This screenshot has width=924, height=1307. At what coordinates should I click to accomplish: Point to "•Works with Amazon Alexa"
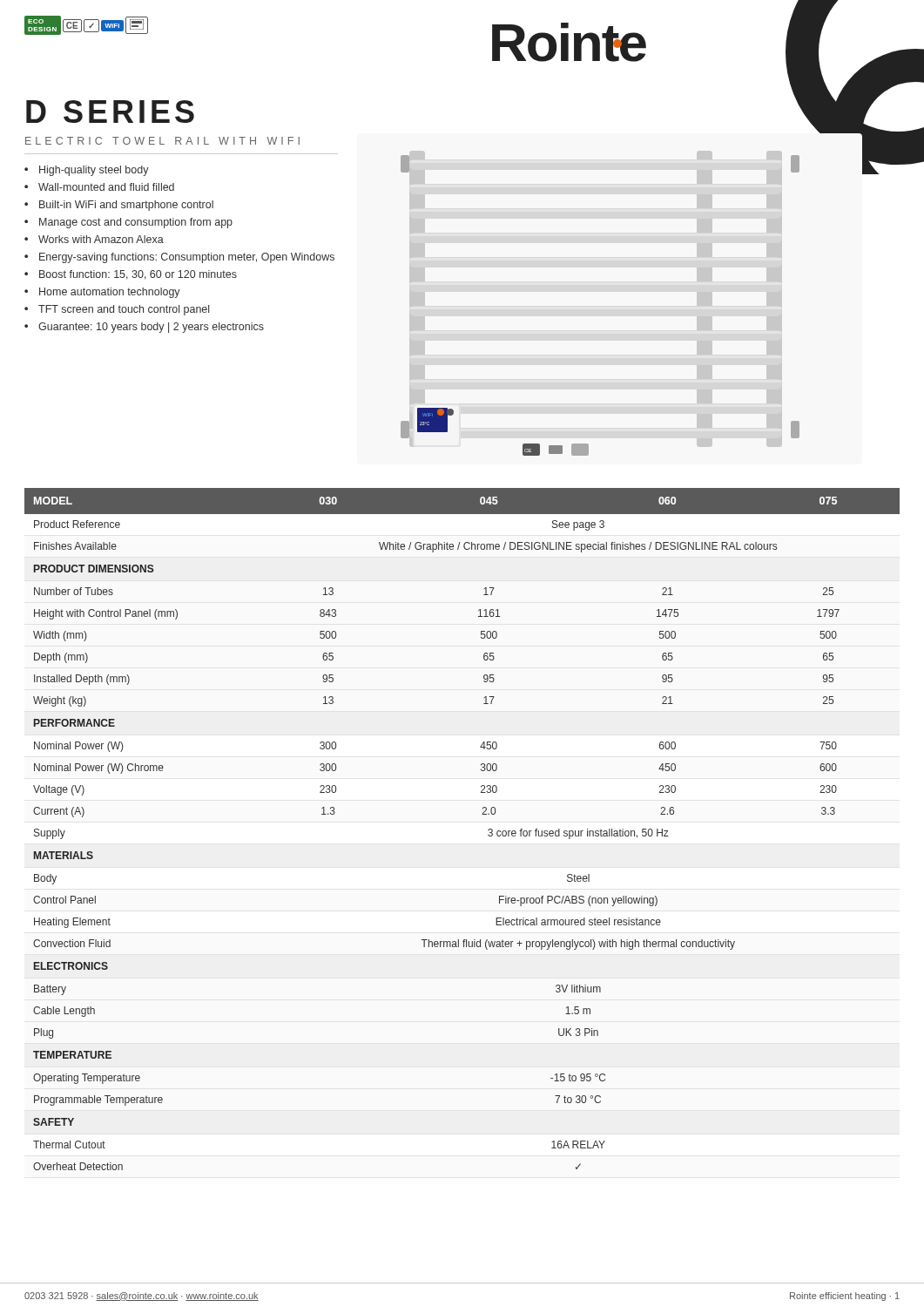tap(94, 240)
